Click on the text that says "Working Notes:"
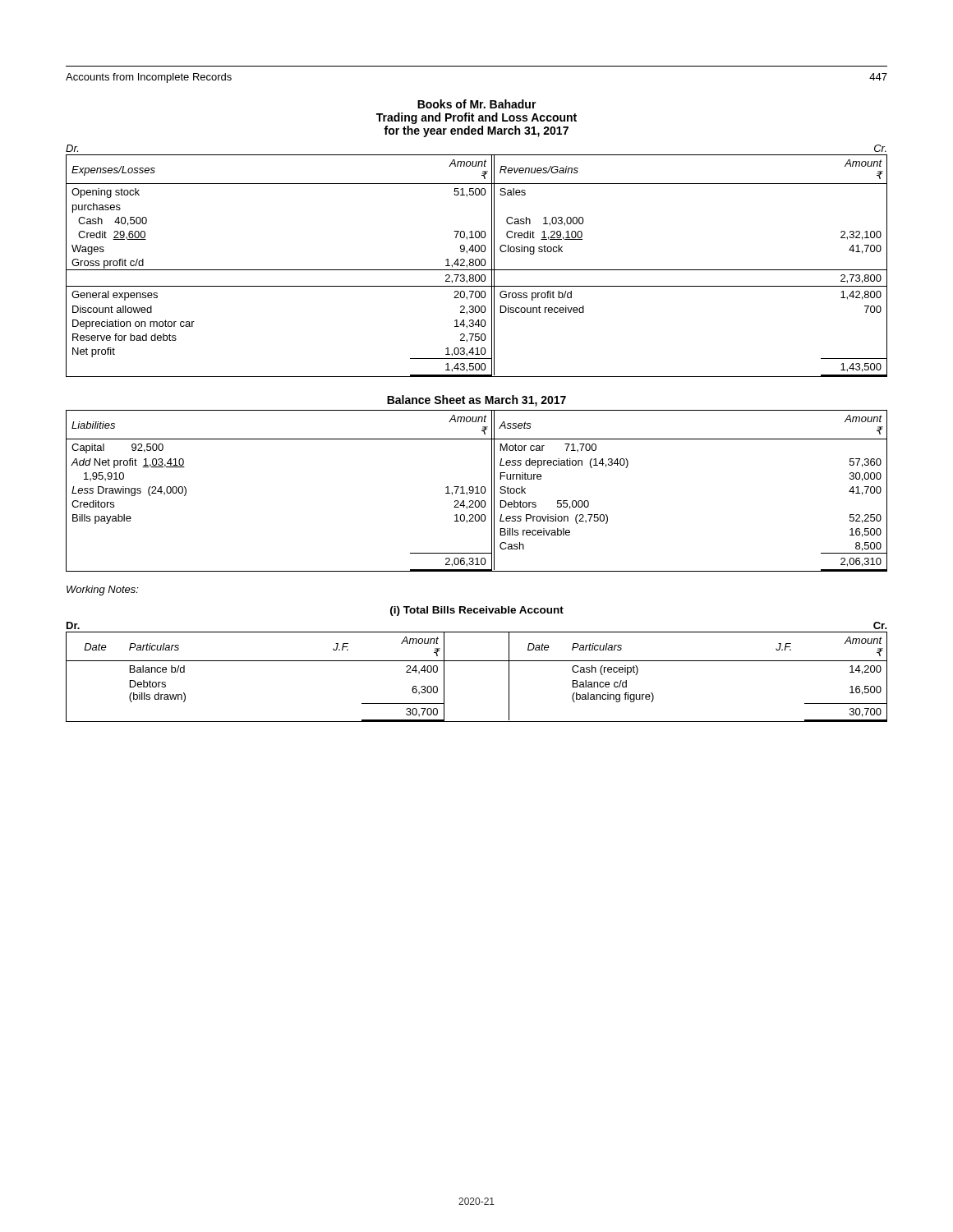 102,589
